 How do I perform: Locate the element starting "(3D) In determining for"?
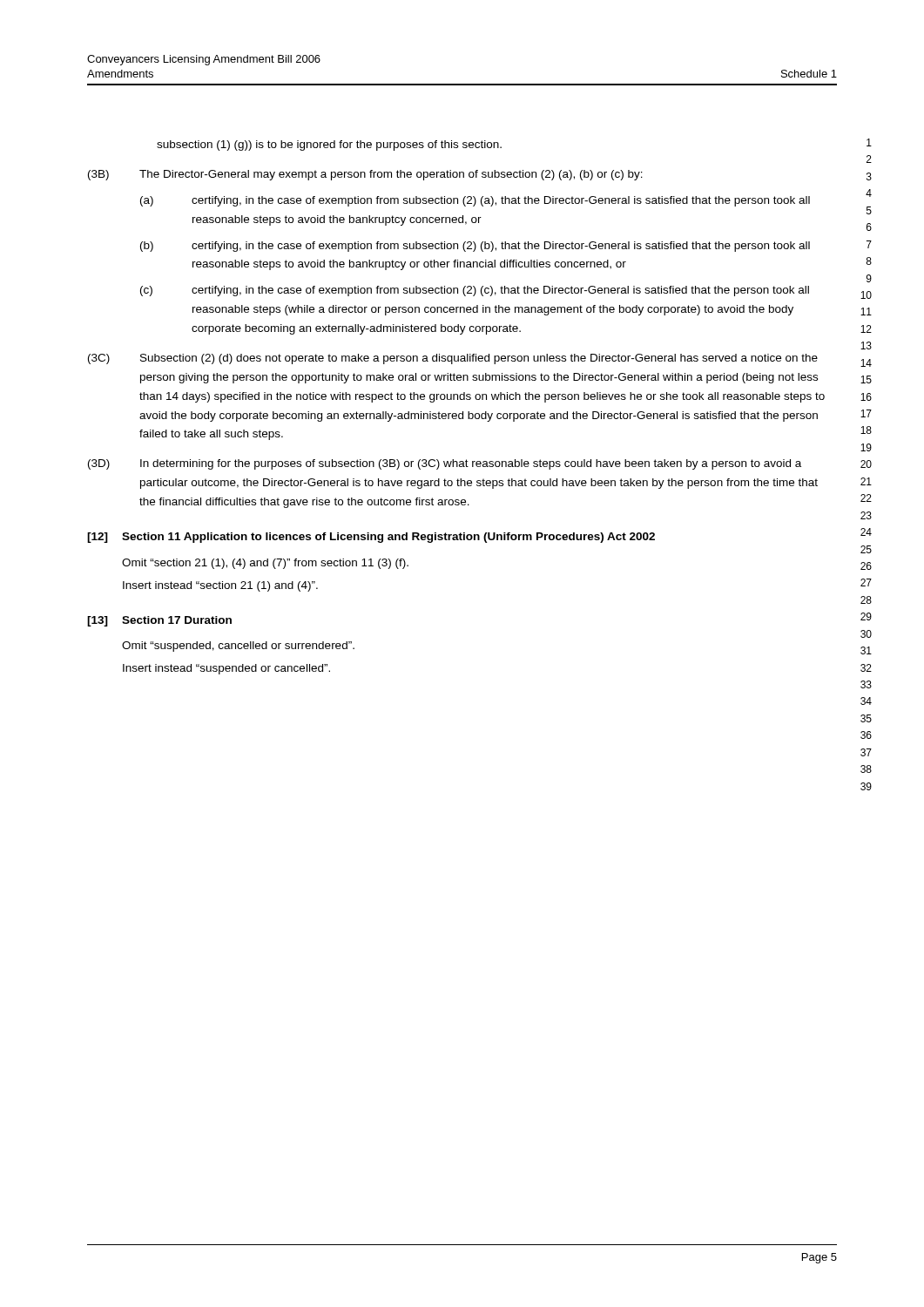coord(462,483)
